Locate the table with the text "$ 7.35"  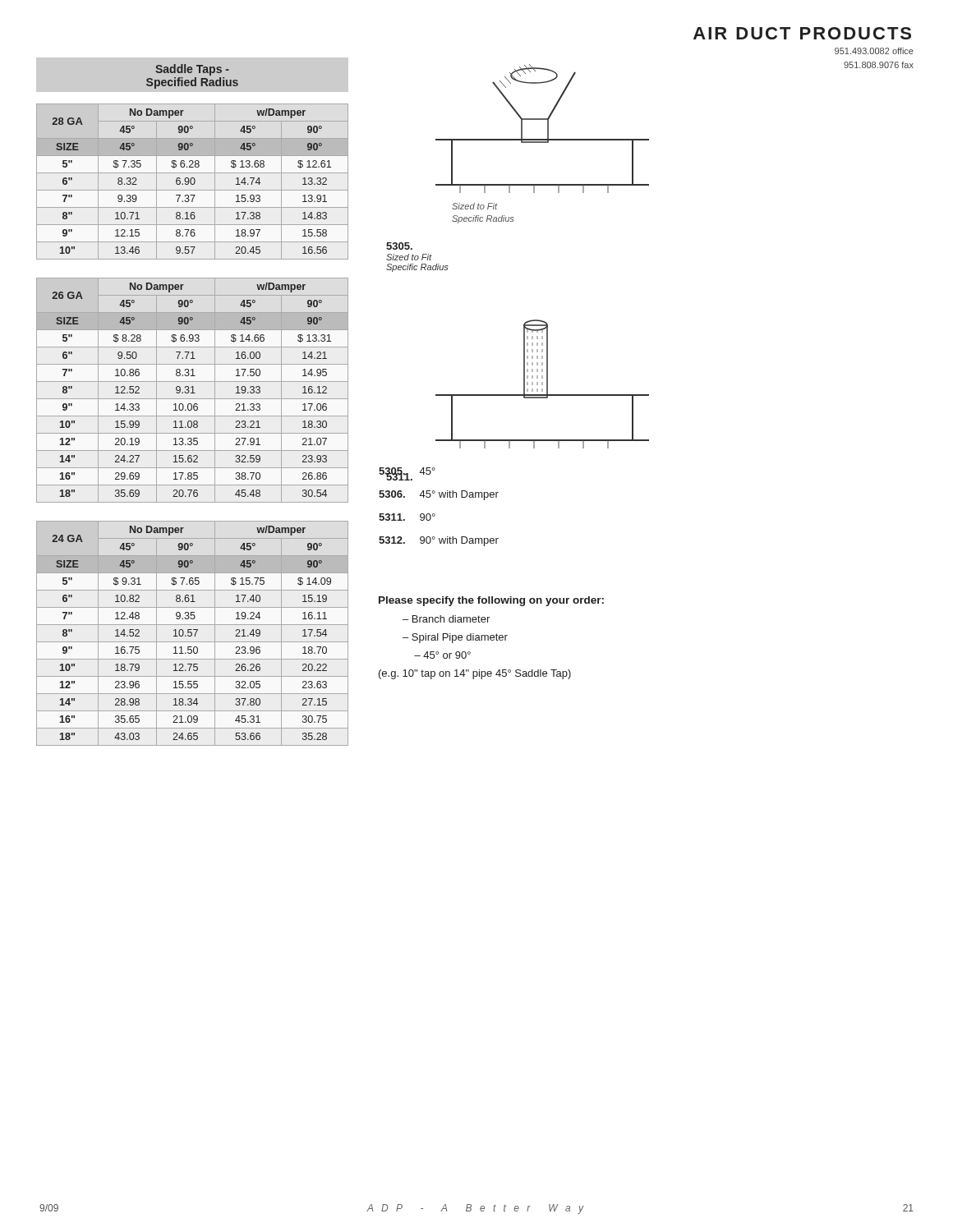(x=192, y=182)
